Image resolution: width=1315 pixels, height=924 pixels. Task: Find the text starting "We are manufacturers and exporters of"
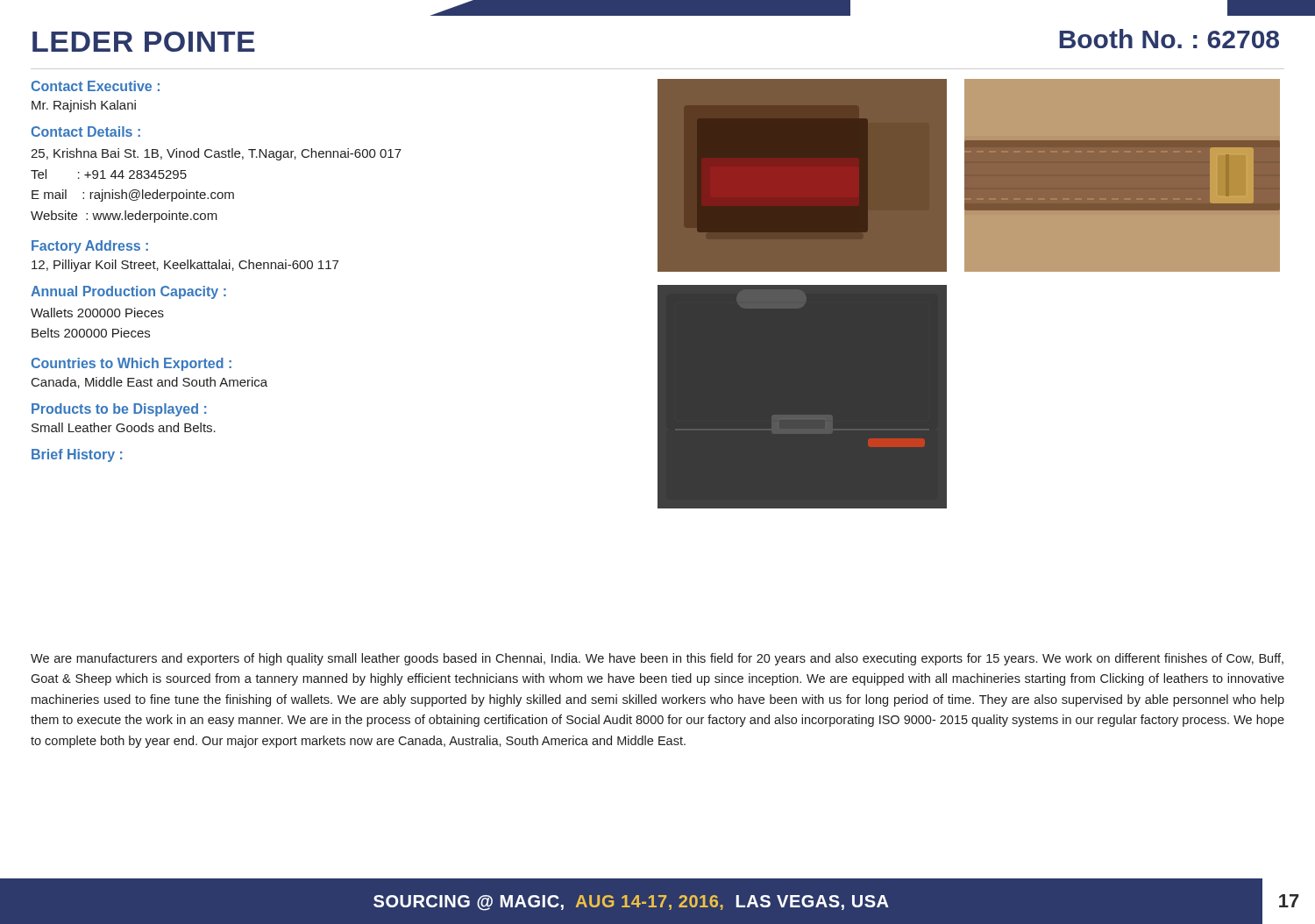pyautogui.click(x=658, y=700)
